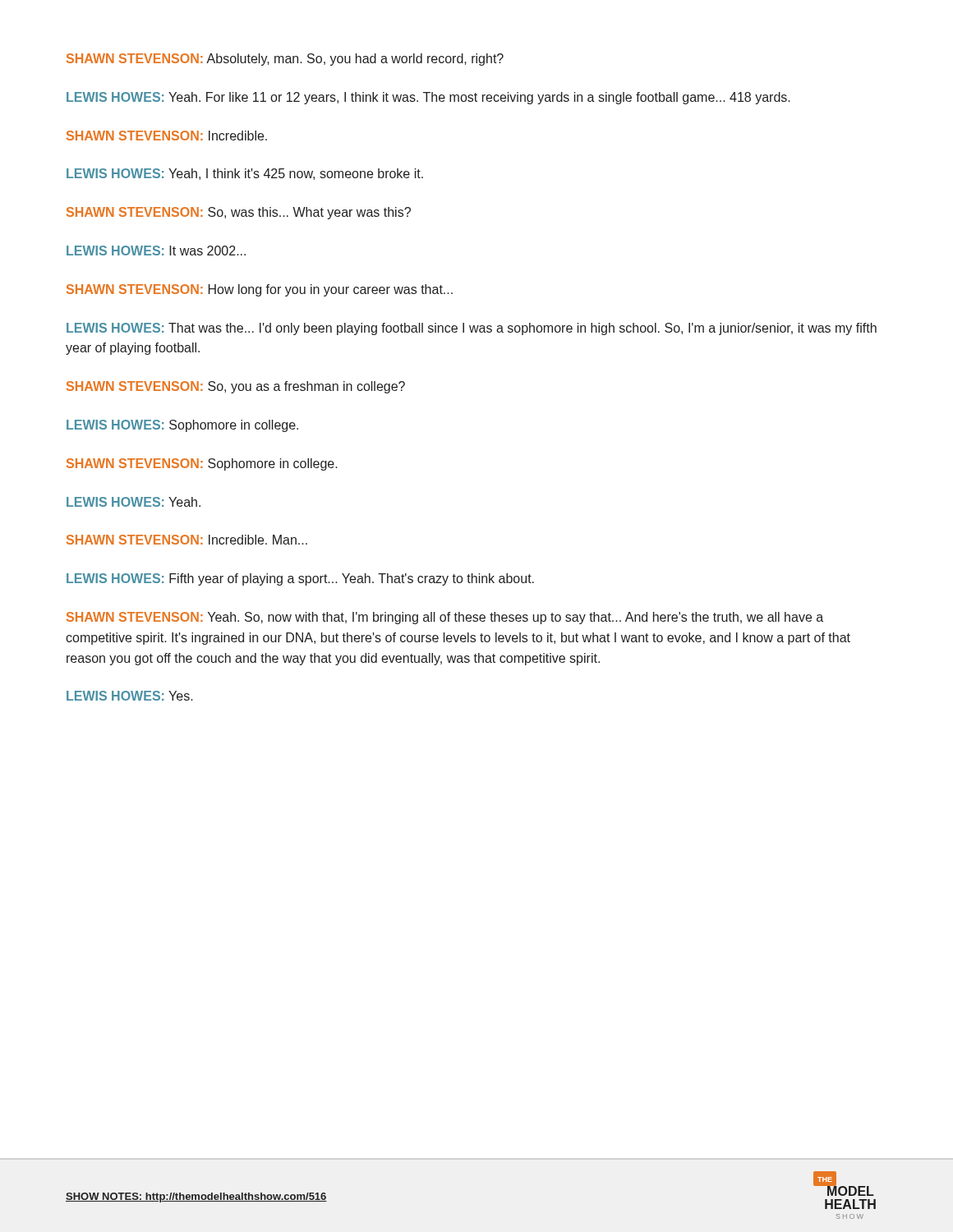Image resolution: width=953 pixels, height=1232 pixels.
Task: Locate the block starting "SHAWN STEVENSON: Absolutely, man. So,"
Action: 285,59
